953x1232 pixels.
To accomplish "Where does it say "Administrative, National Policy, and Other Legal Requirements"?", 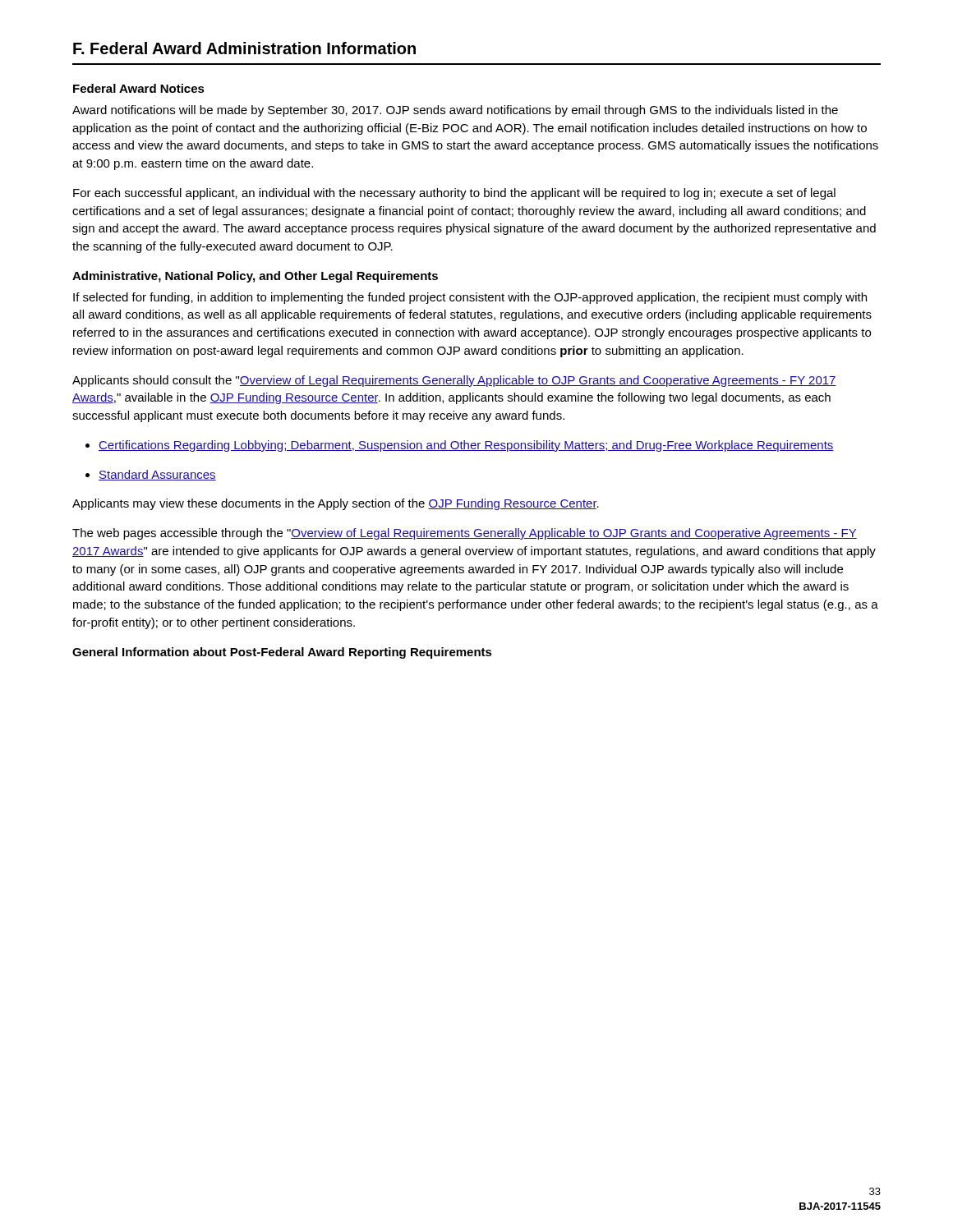I will click(x=255, y=277).
